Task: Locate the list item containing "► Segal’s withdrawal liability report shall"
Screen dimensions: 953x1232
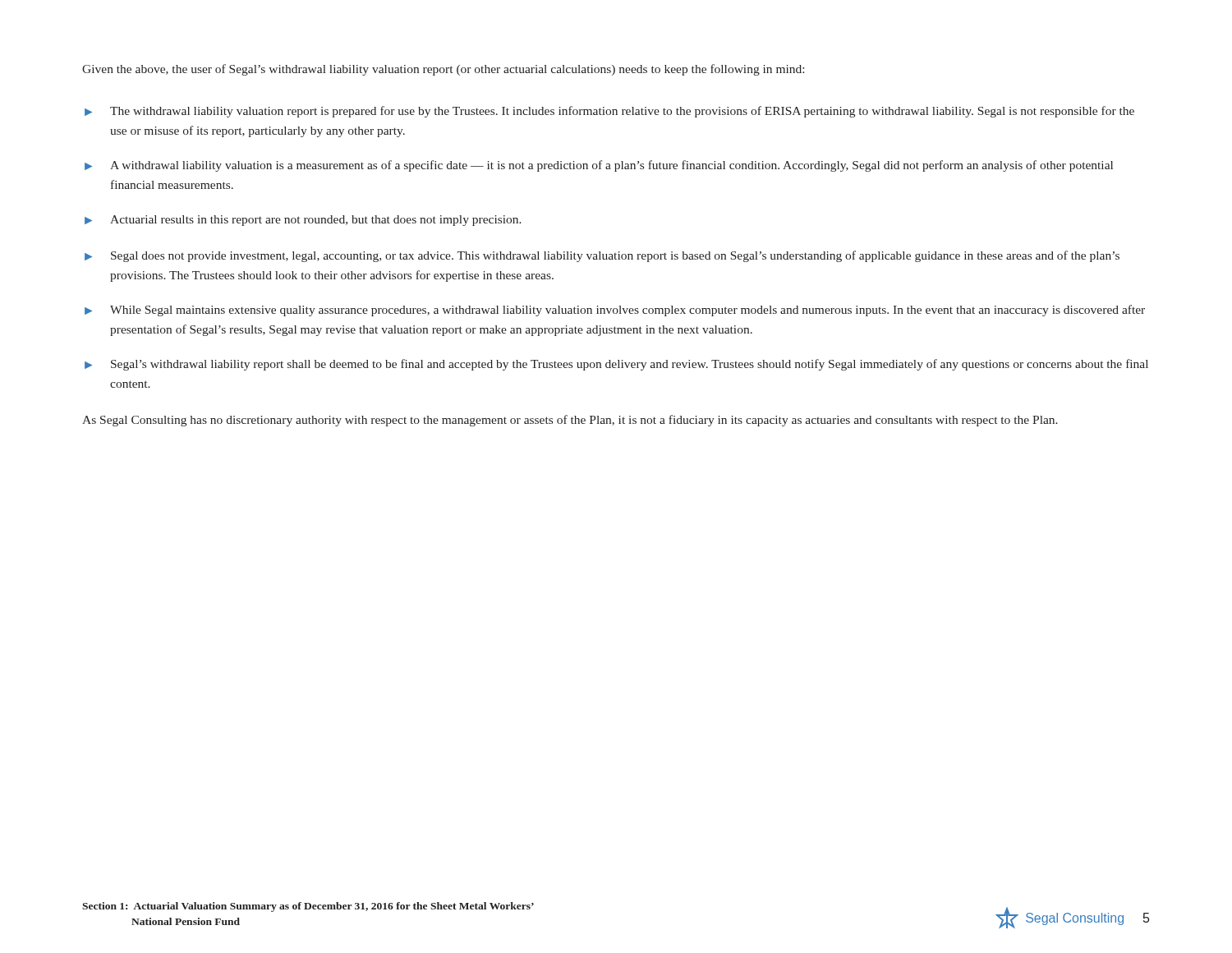Action: 616,374
